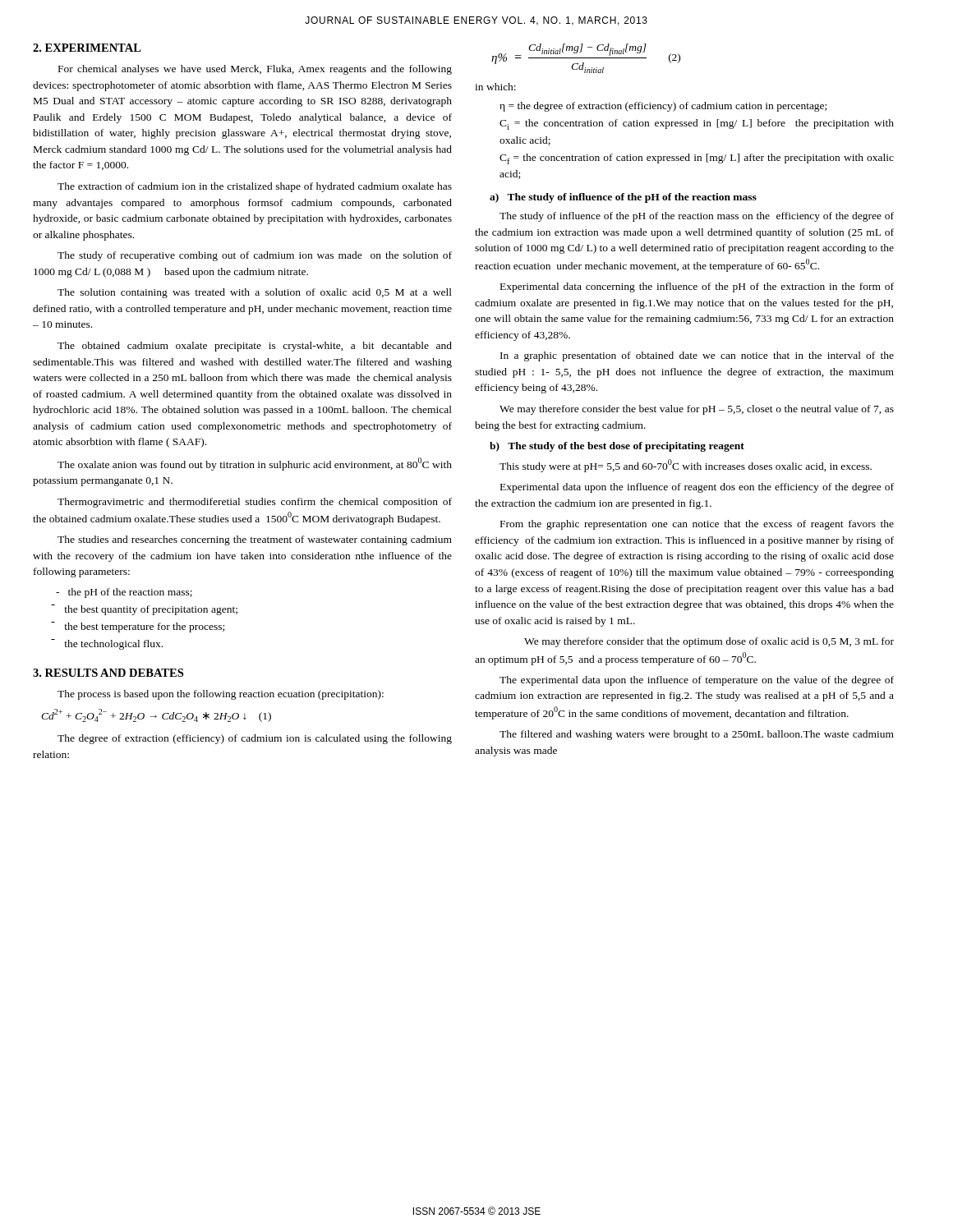Point to the block beginning "The solution containing was treated with a"
This screenshot has width=953, height=1232.
tap(242, 308)
